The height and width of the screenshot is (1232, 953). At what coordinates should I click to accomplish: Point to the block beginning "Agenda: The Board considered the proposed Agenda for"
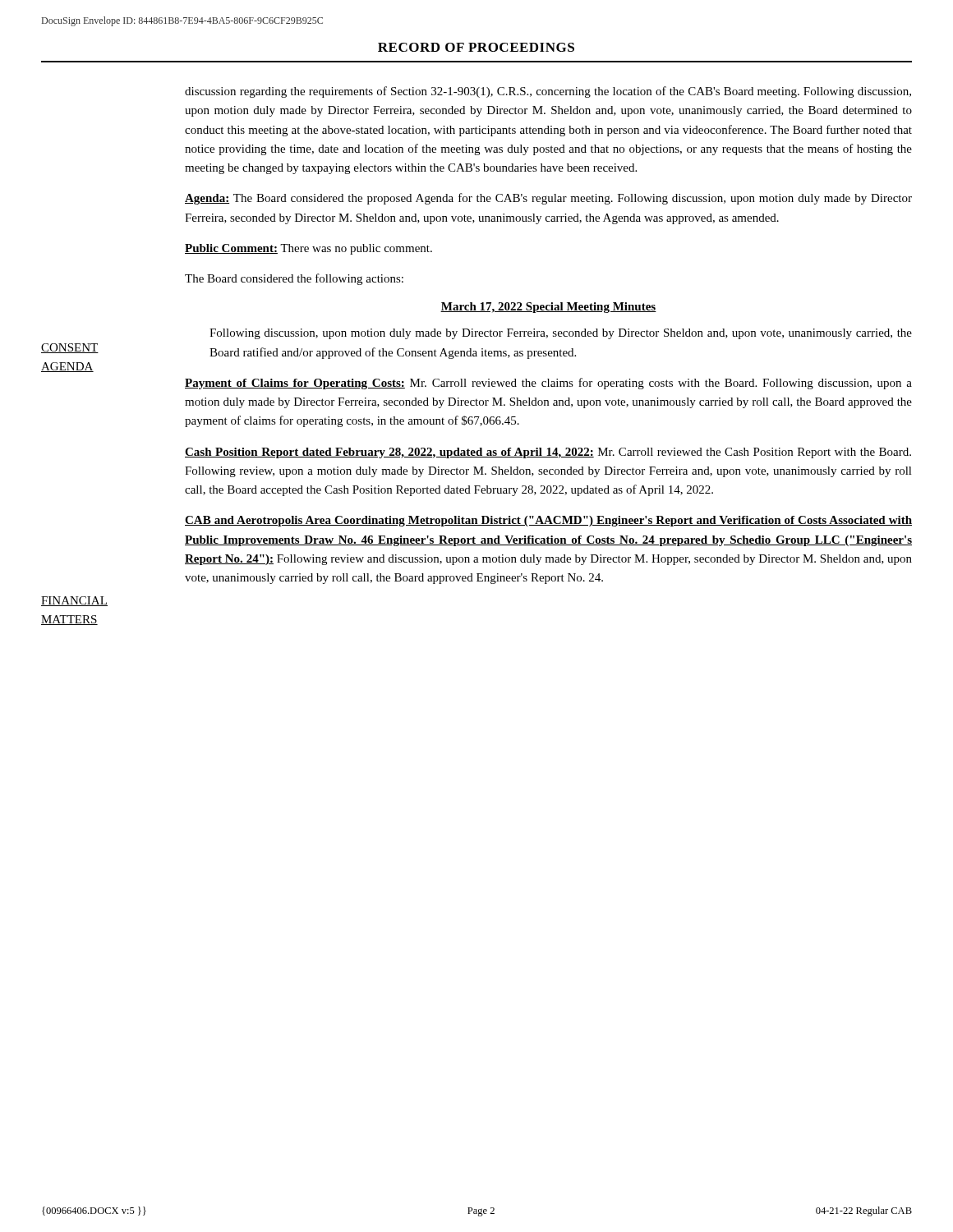coord(548,208)
